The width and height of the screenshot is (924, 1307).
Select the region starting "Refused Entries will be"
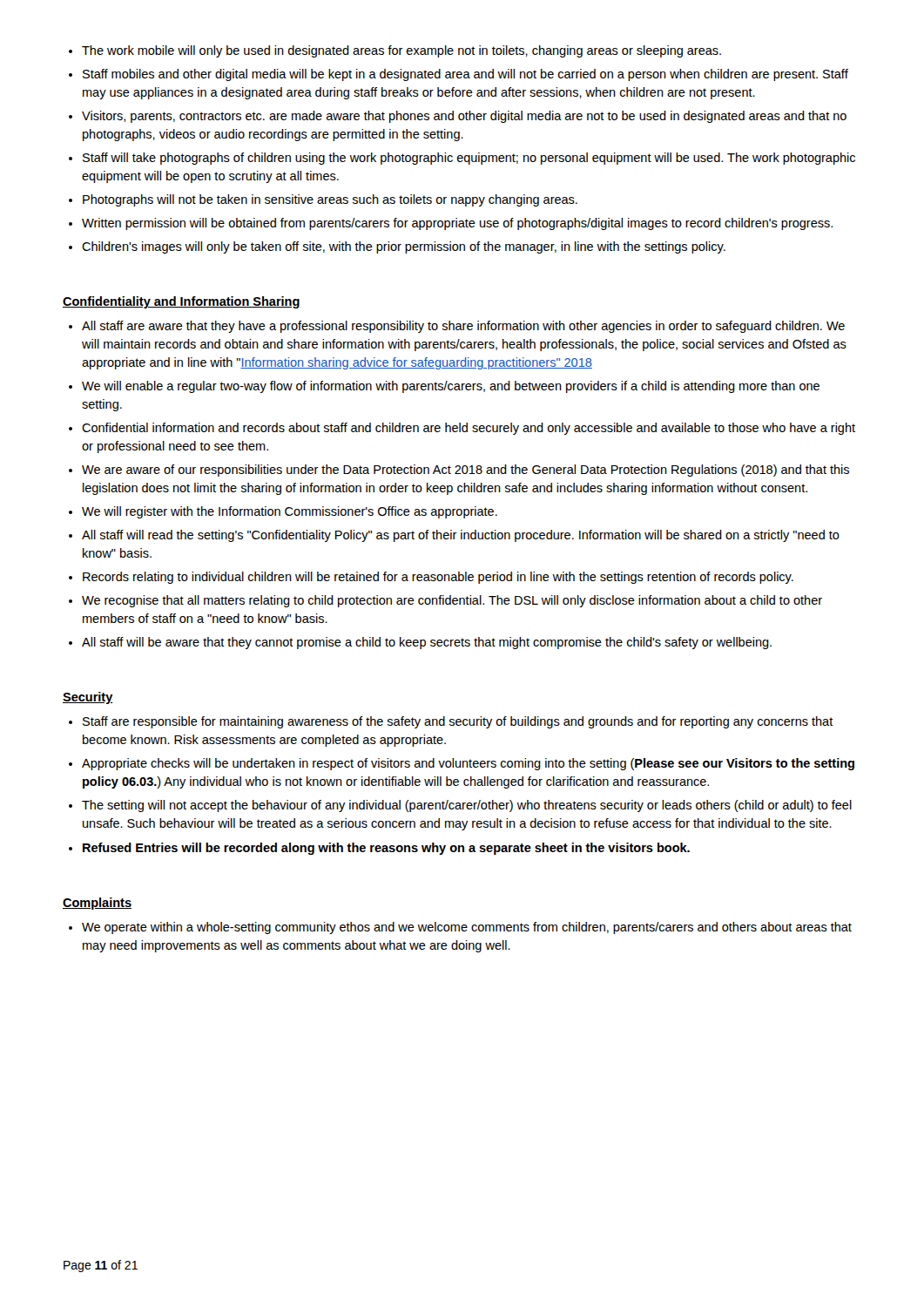[462, 848]
